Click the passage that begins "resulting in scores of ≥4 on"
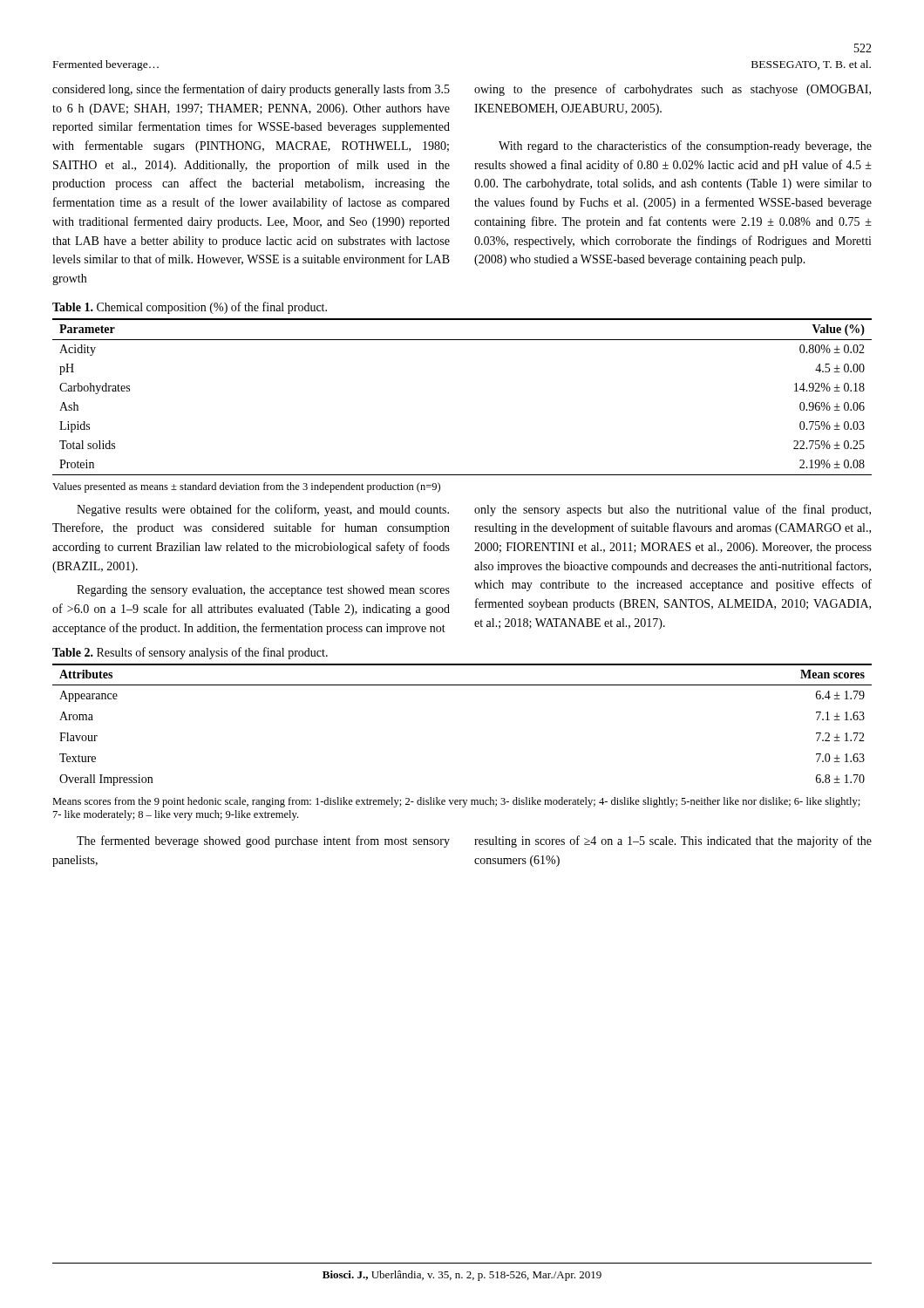This screenshot has width=924, height=1308. [x=673, y=851]
